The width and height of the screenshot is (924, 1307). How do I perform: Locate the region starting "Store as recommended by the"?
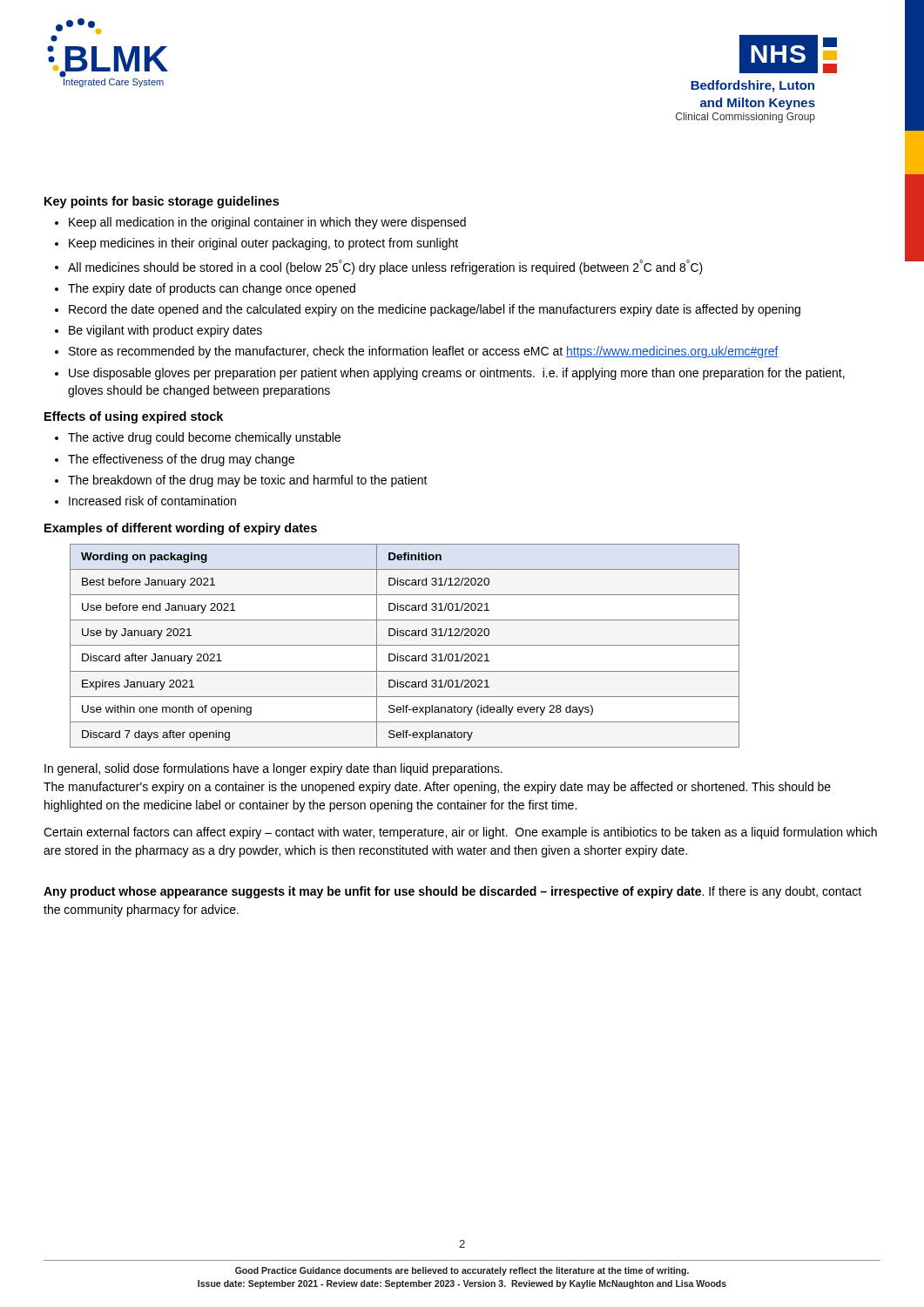coord(423,352)
